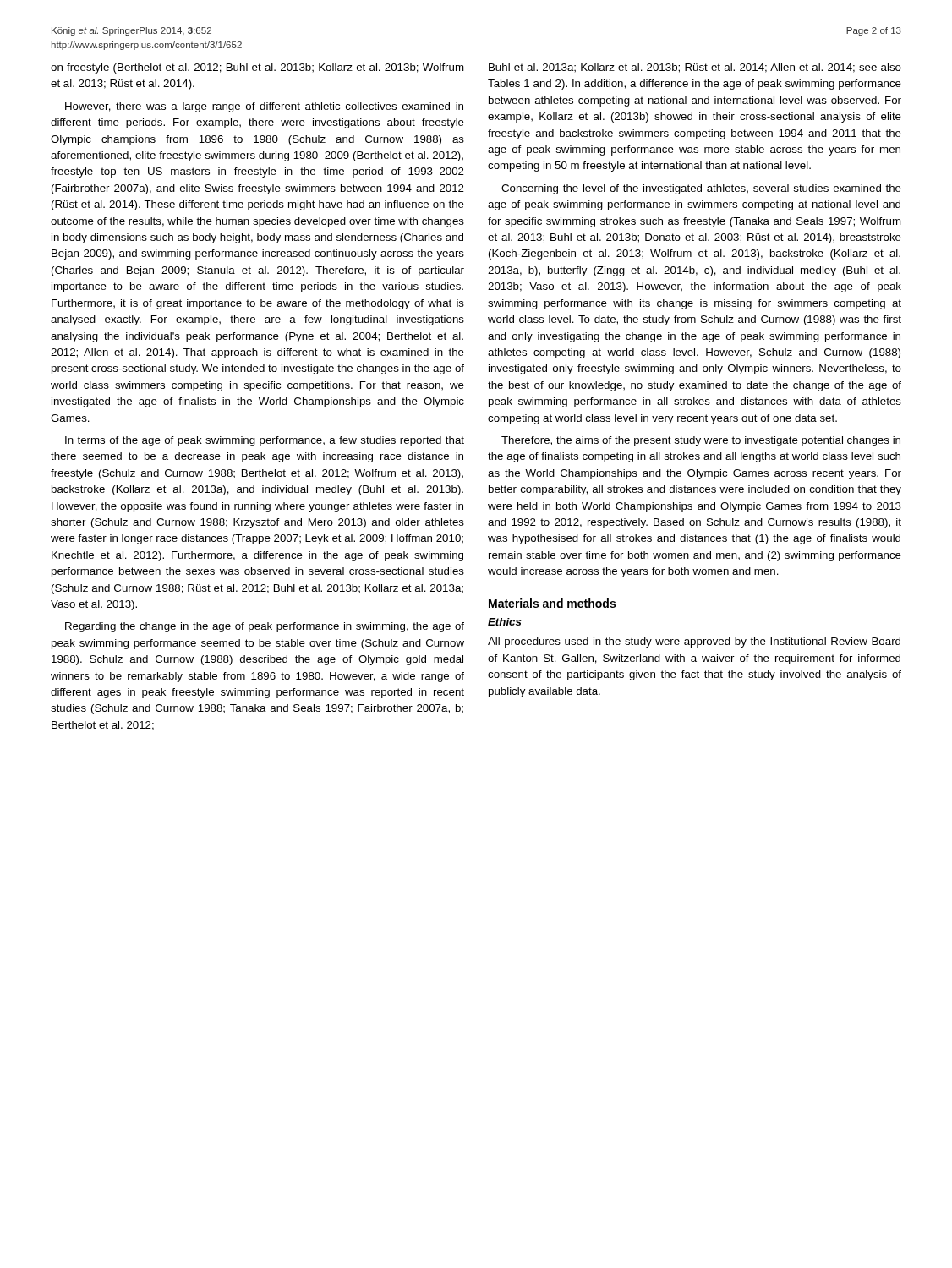Where does it say "Materials and methods"?
This screenshot has height=1268, width=952.
pos(552,603)
